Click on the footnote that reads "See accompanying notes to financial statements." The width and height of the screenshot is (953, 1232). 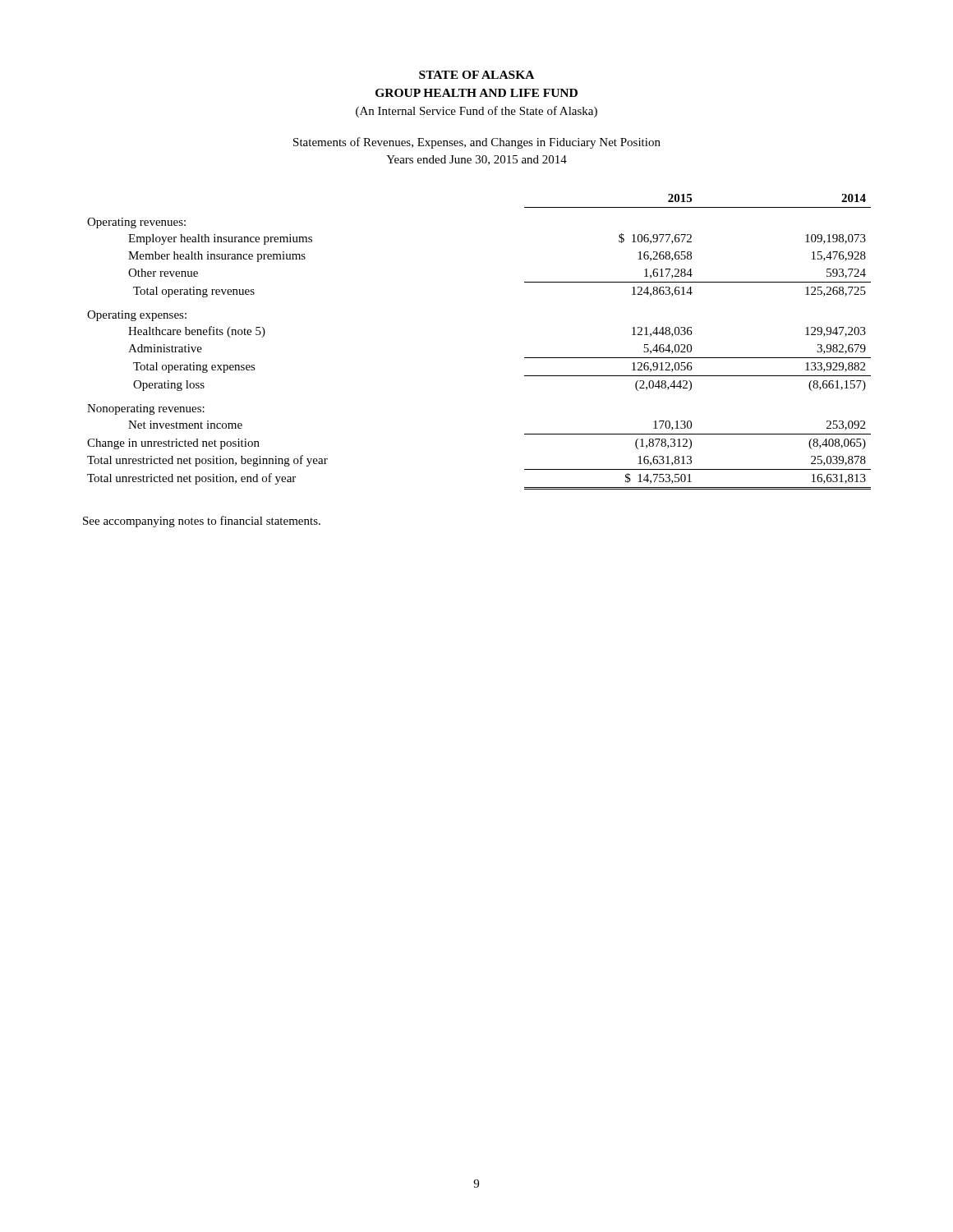coord(202,521)
